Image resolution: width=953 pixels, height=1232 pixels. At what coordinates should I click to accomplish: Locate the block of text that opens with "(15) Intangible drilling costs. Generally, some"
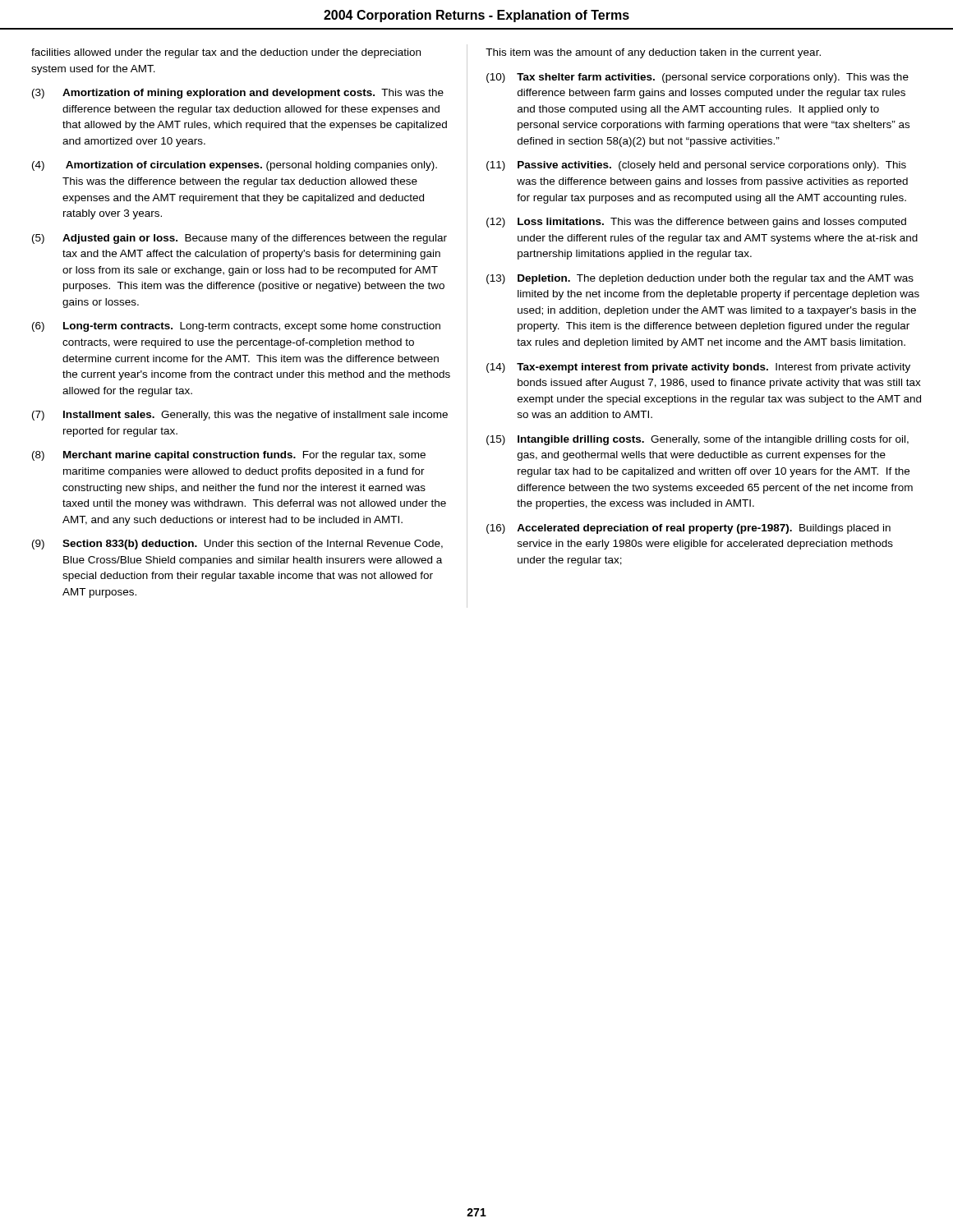coord(704,471)
